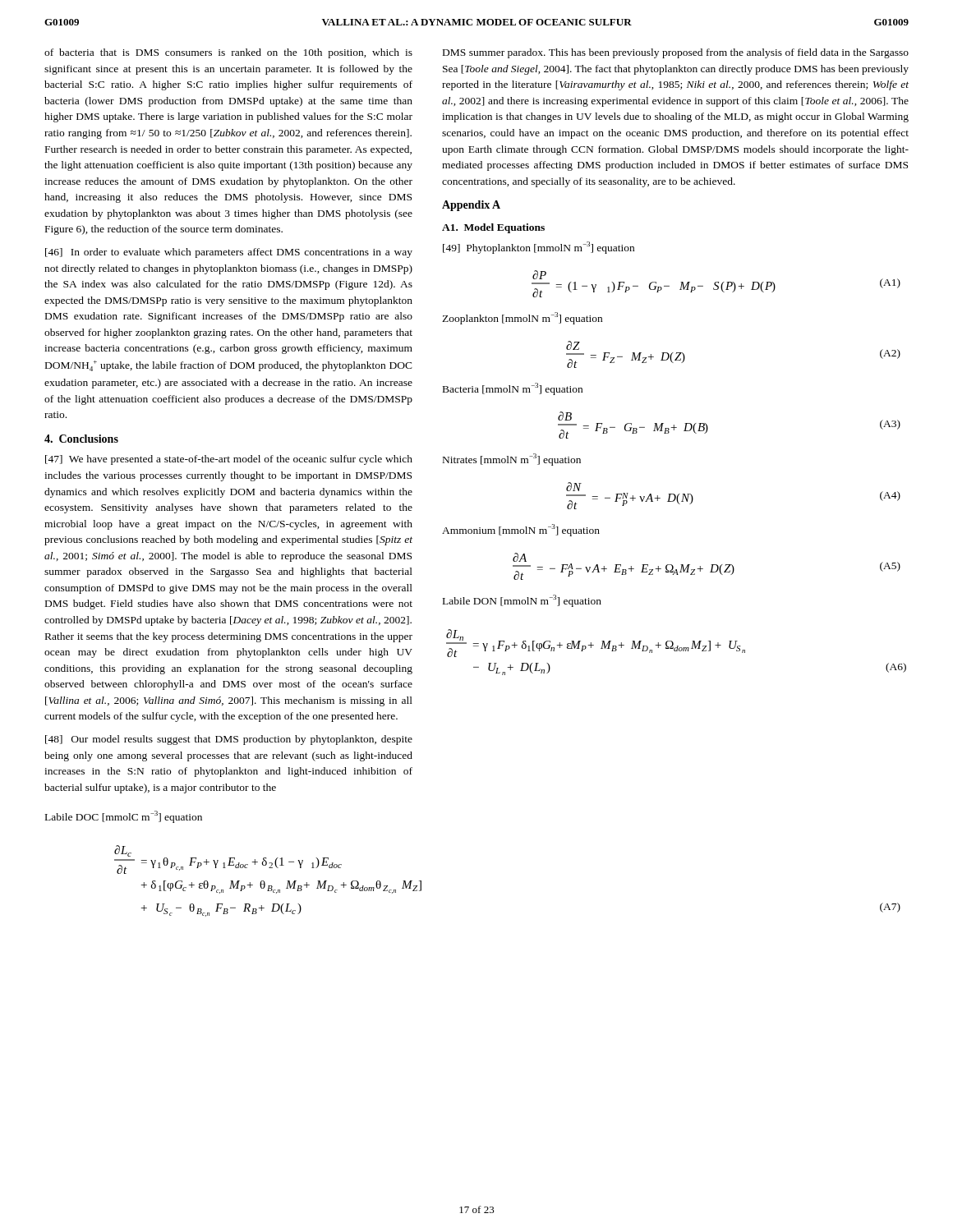Select the region starting "[47] We have presented"
Image resolution: width=953 pixels, height=1232 pixels.
click(228, 588)
